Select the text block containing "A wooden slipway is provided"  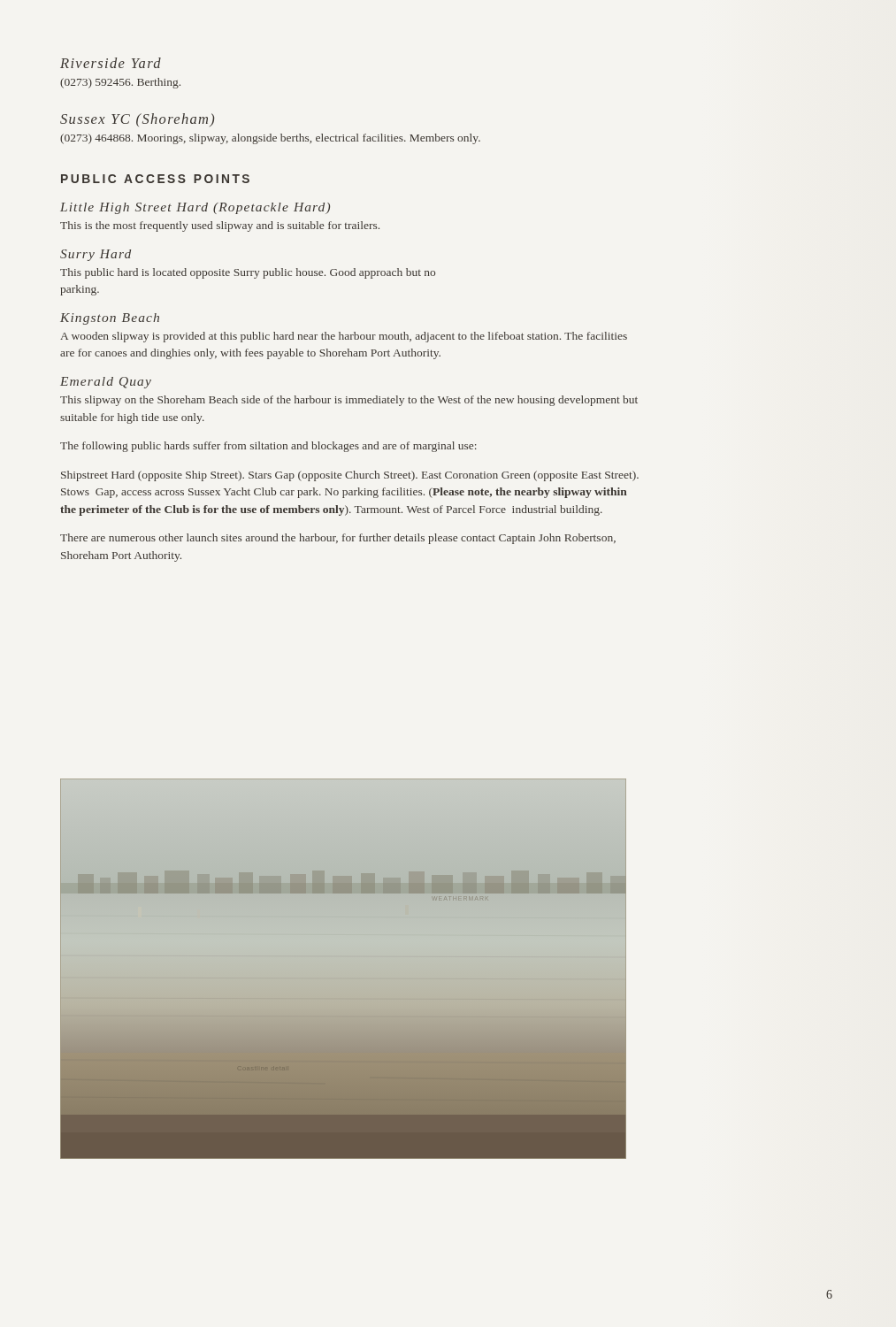coord(350,344)
